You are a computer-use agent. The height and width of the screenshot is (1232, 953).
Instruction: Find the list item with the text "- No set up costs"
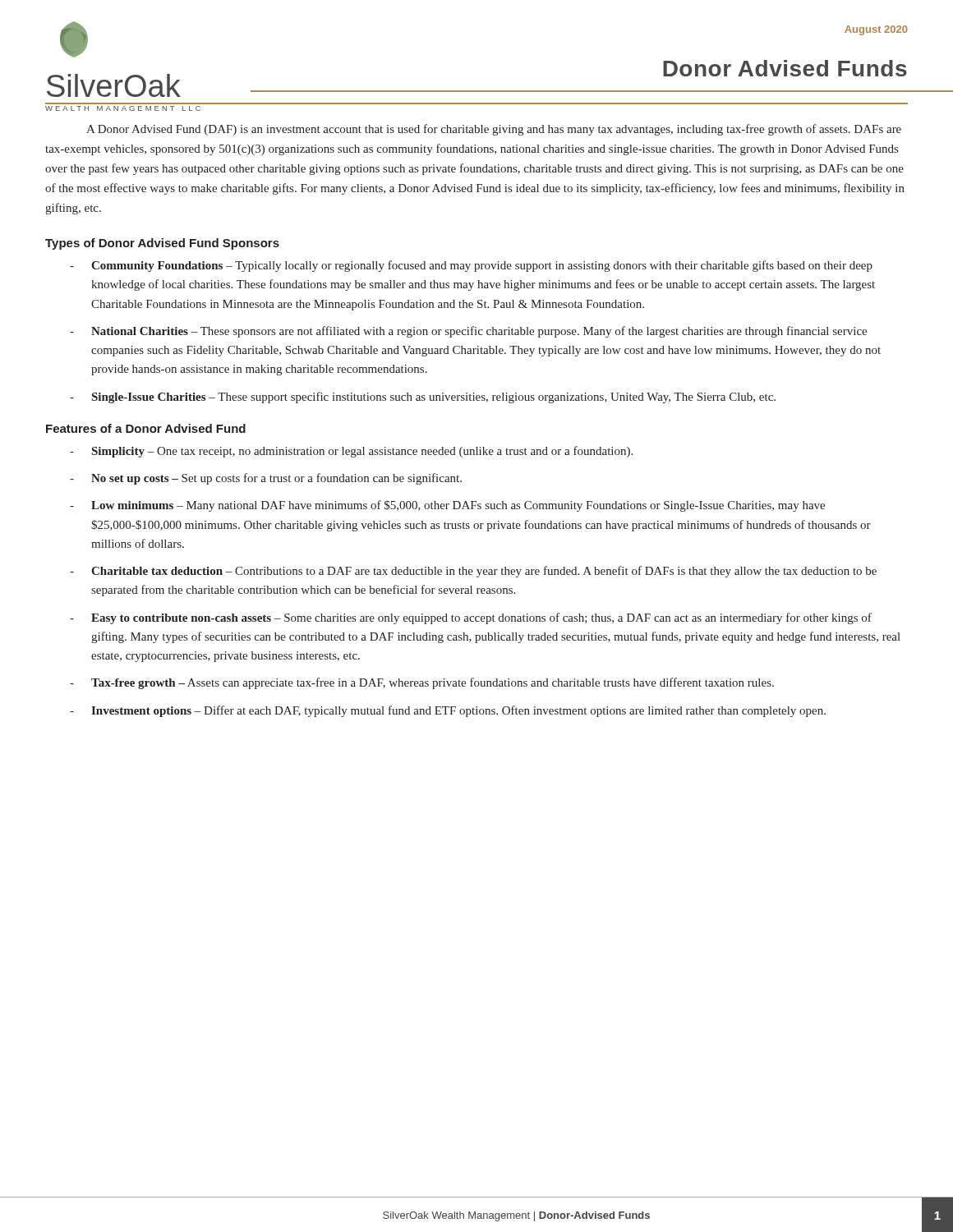(266, 479)
